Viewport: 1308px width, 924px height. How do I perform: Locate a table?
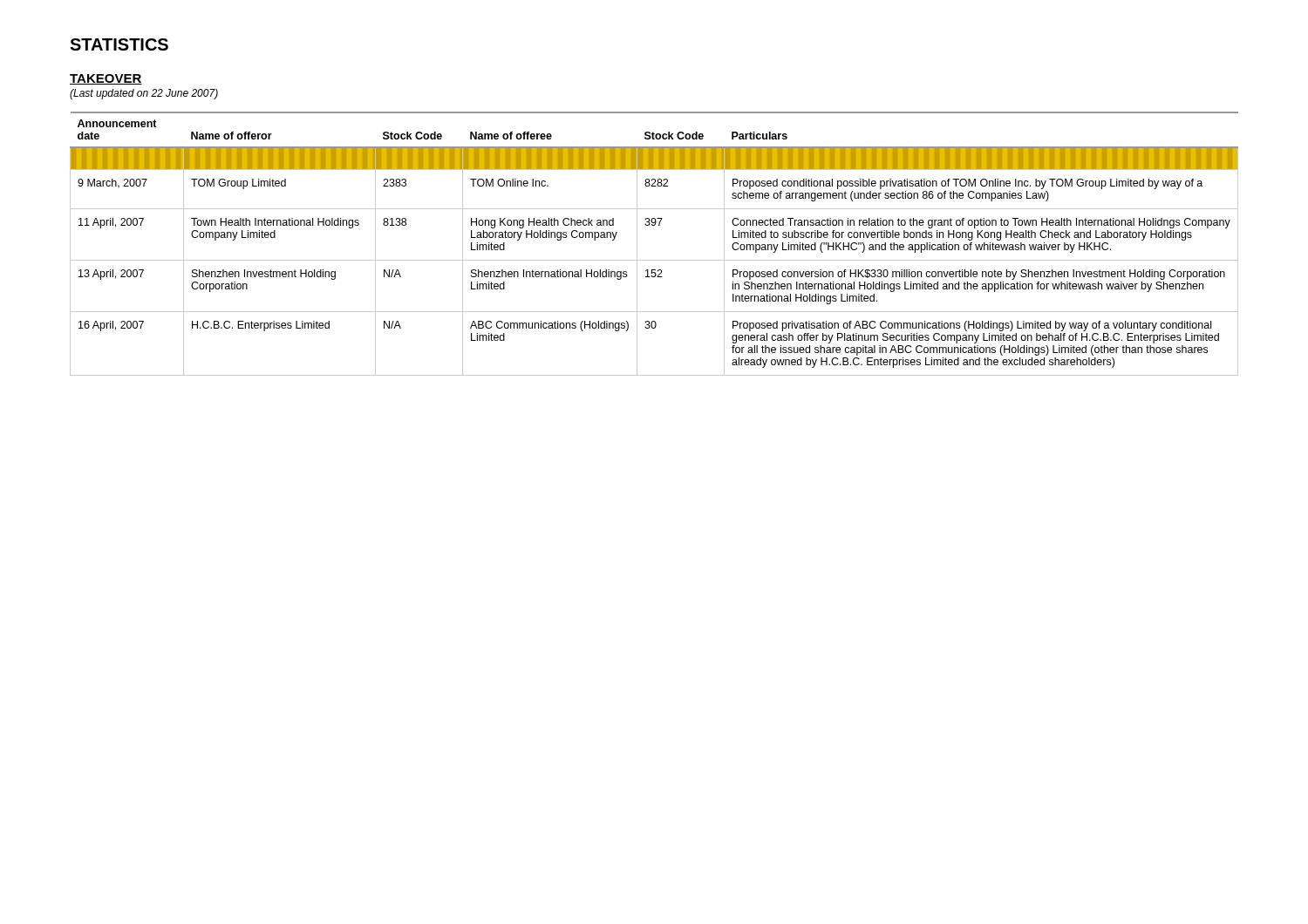654,244
